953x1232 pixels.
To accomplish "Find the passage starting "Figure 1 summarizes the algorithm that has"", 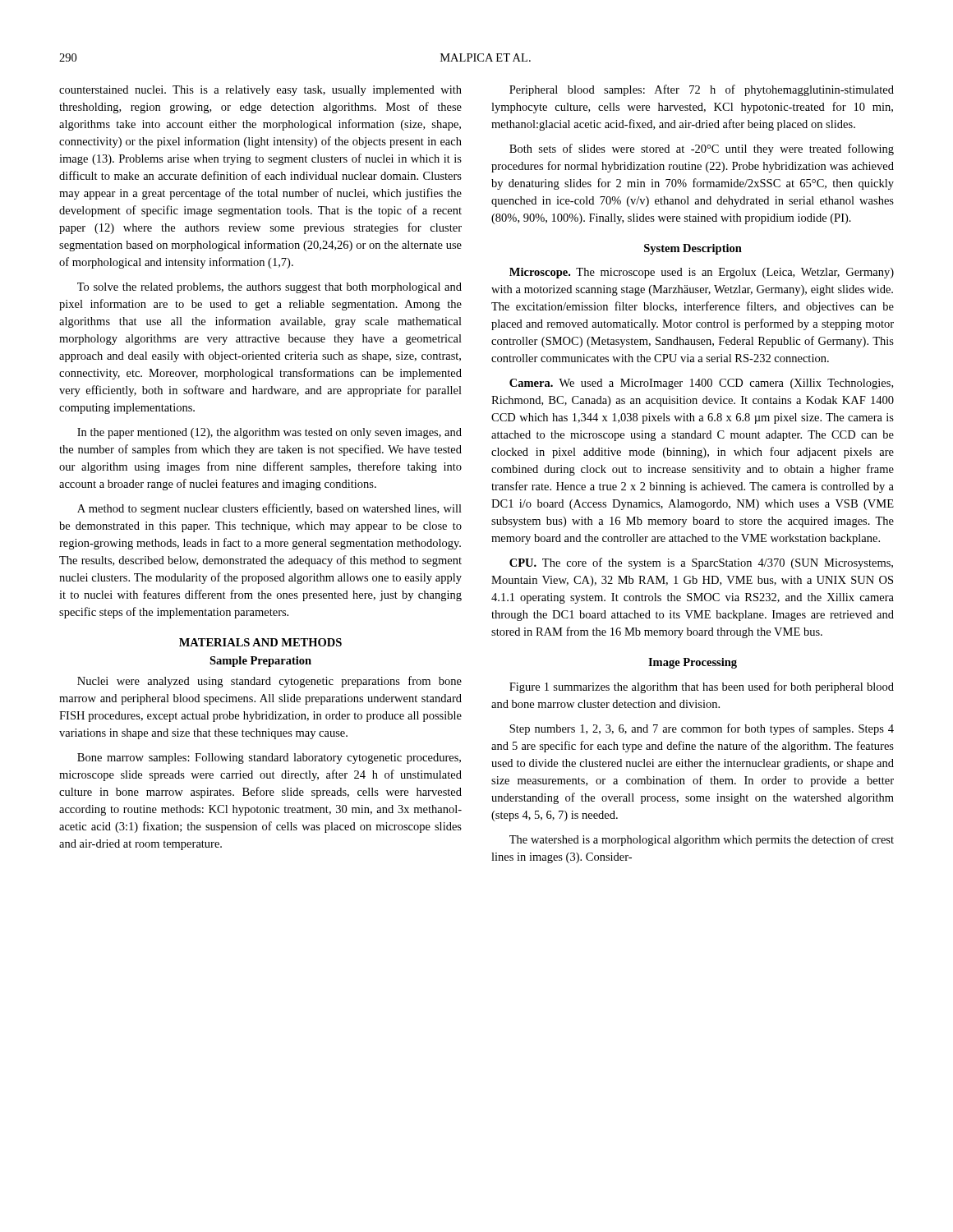I will [693, 695].
